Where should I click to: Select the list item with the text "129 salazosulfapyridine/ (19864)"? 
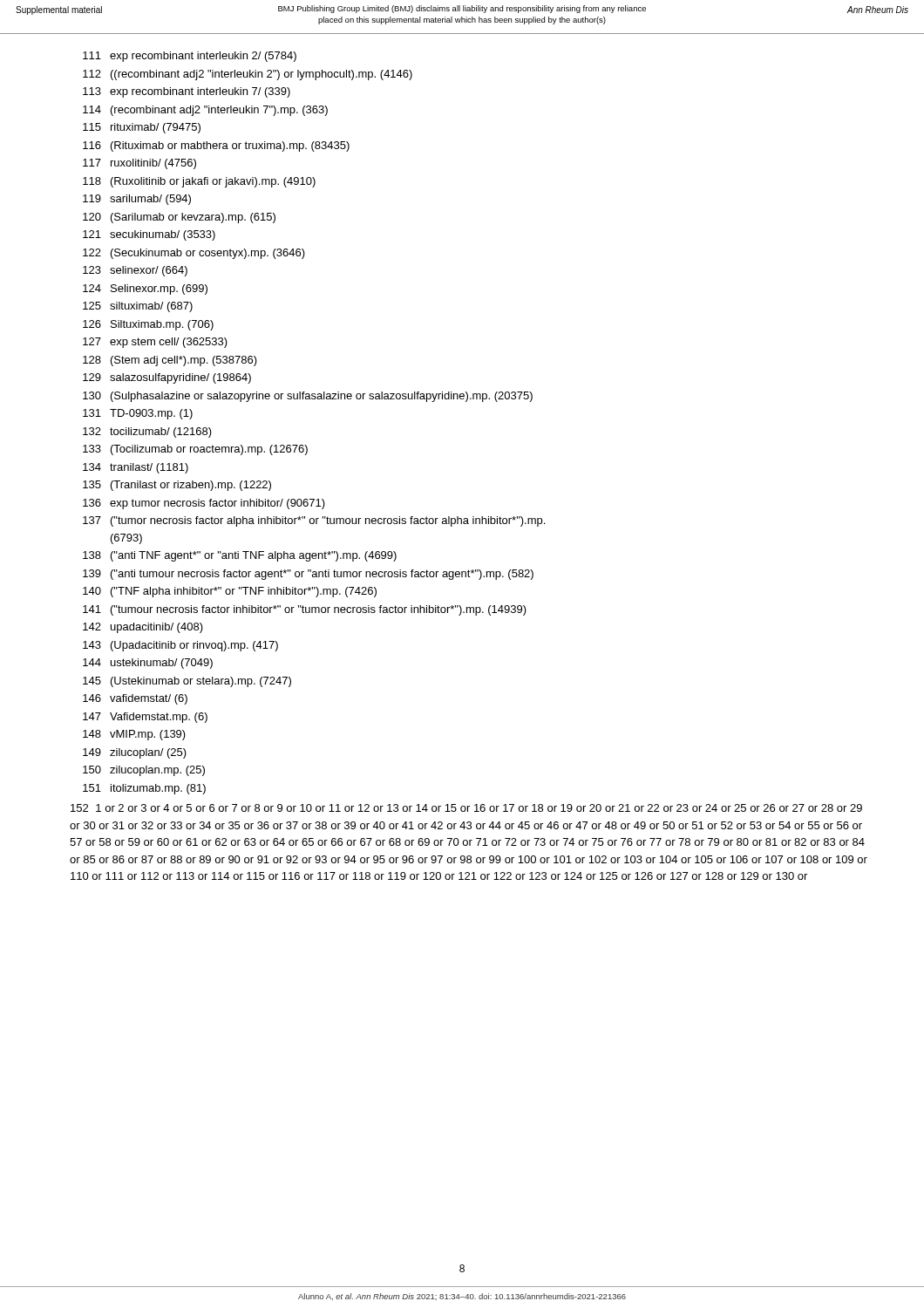pos(167,378)
